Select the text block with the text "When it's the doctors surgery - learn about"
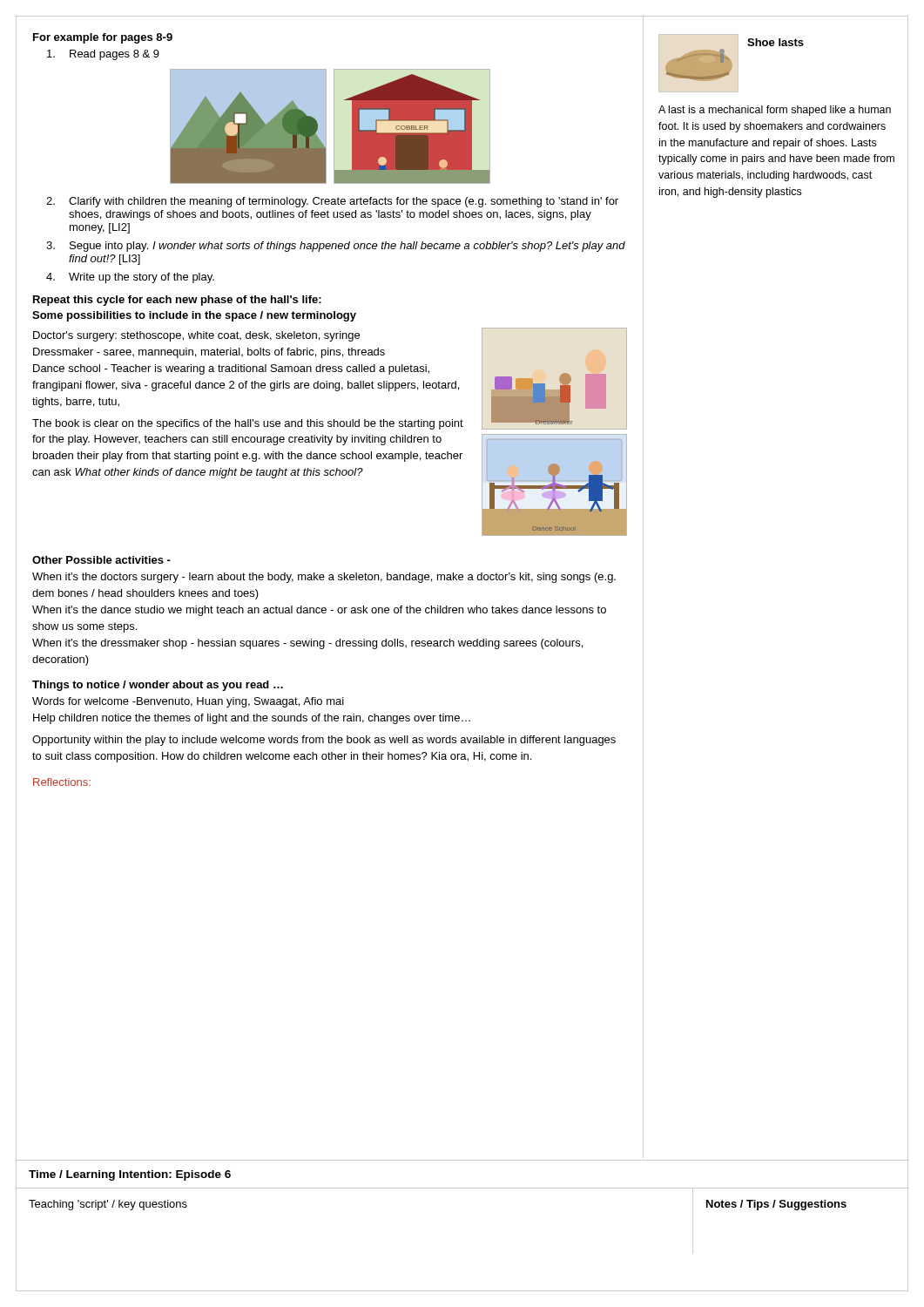 point(330,619)
